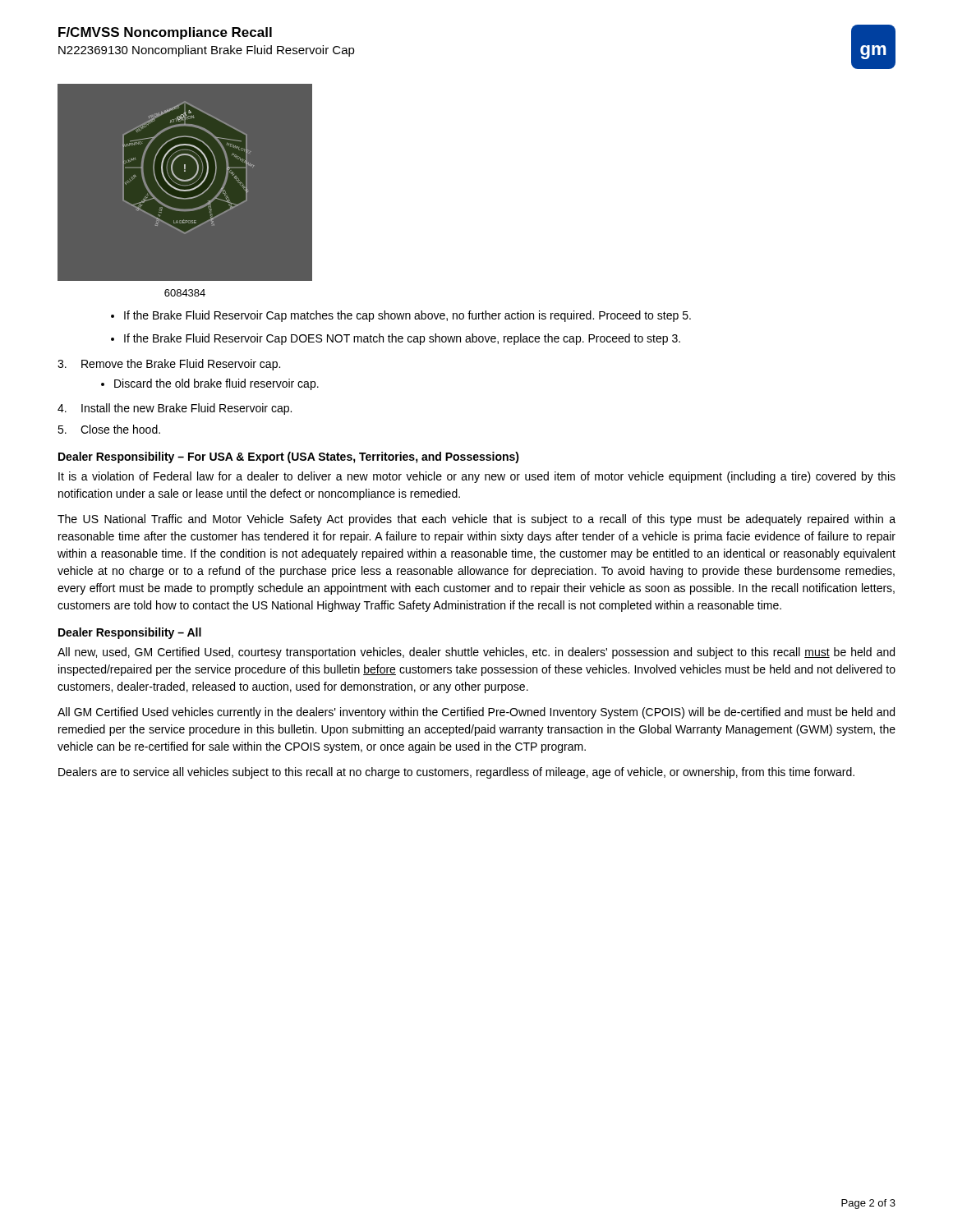Find the text block with the text "Dealers are to service all vehicles subject to"
The width and height of the screenshot is (953, 1232).
coord(456,772)
